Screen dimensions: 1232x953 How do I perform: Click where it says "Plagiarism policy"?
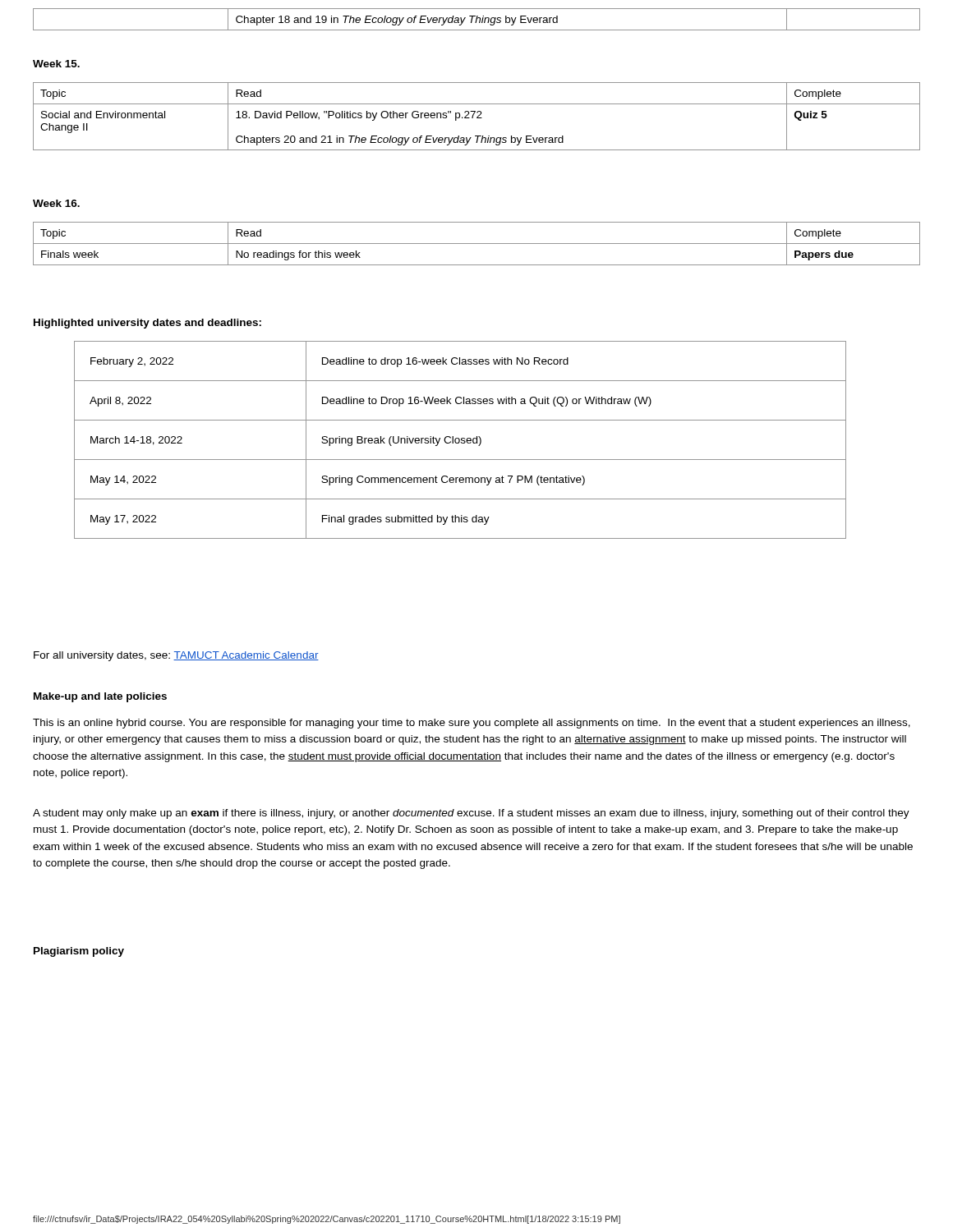(x=78, y=951)
